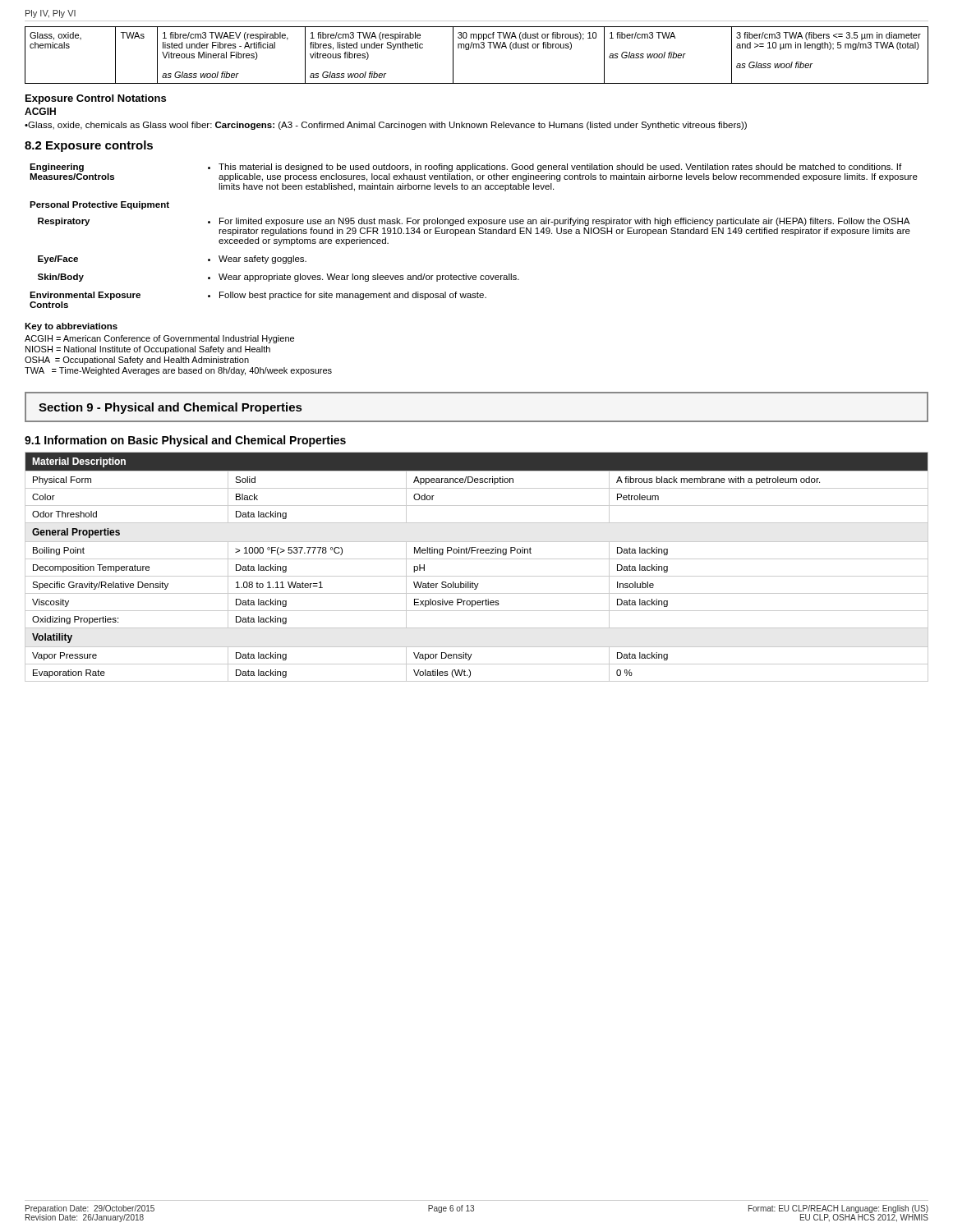Point to the text block starting "Wear appropriate gloves. Wear"

point(369,277)
